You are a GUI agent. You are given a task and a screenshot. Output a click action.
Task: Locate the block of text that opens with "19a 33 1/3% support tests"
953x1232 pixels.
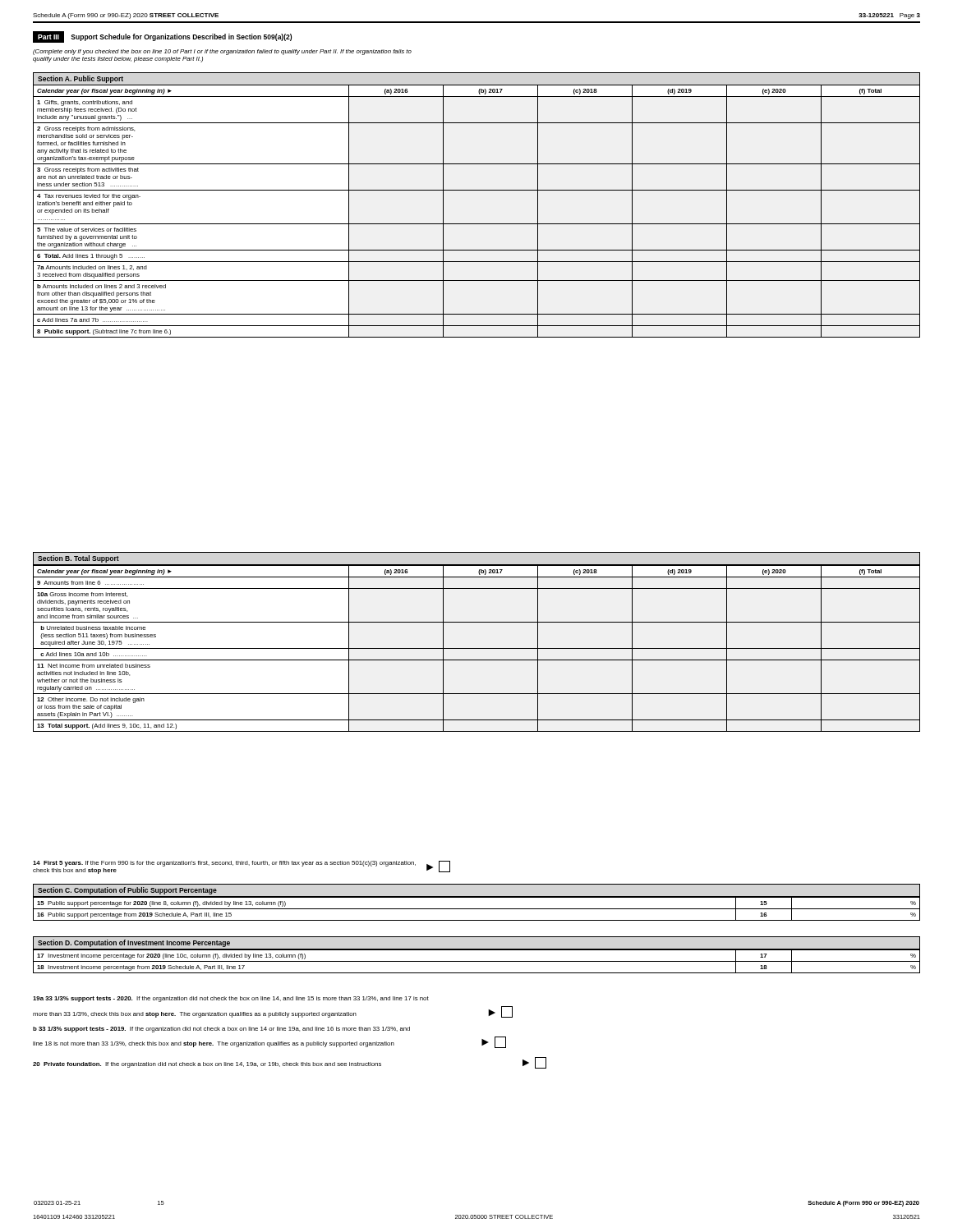click(x=273, y=1008)
